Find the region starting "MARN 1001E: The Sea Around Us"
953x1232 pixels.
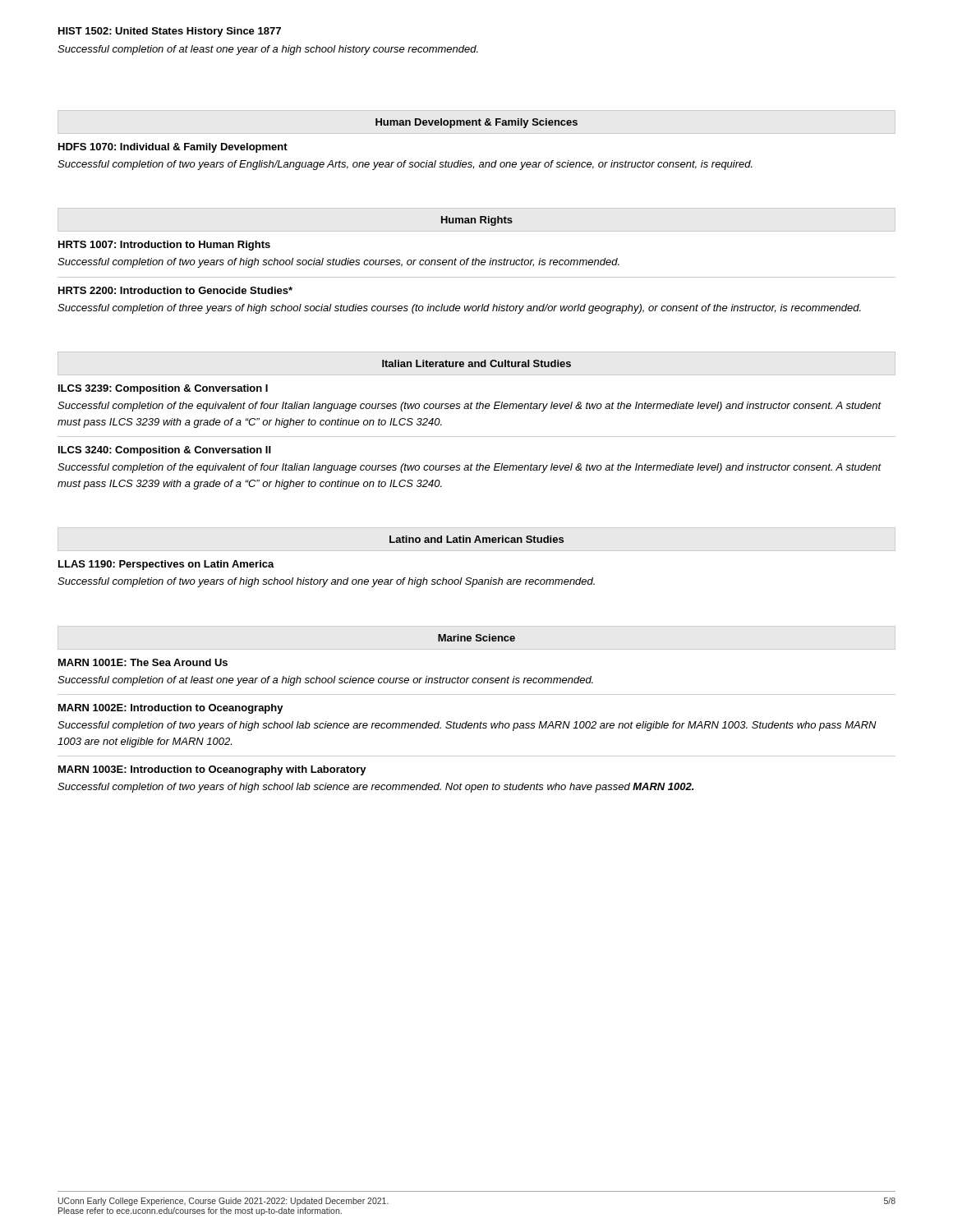pos(143,662)
